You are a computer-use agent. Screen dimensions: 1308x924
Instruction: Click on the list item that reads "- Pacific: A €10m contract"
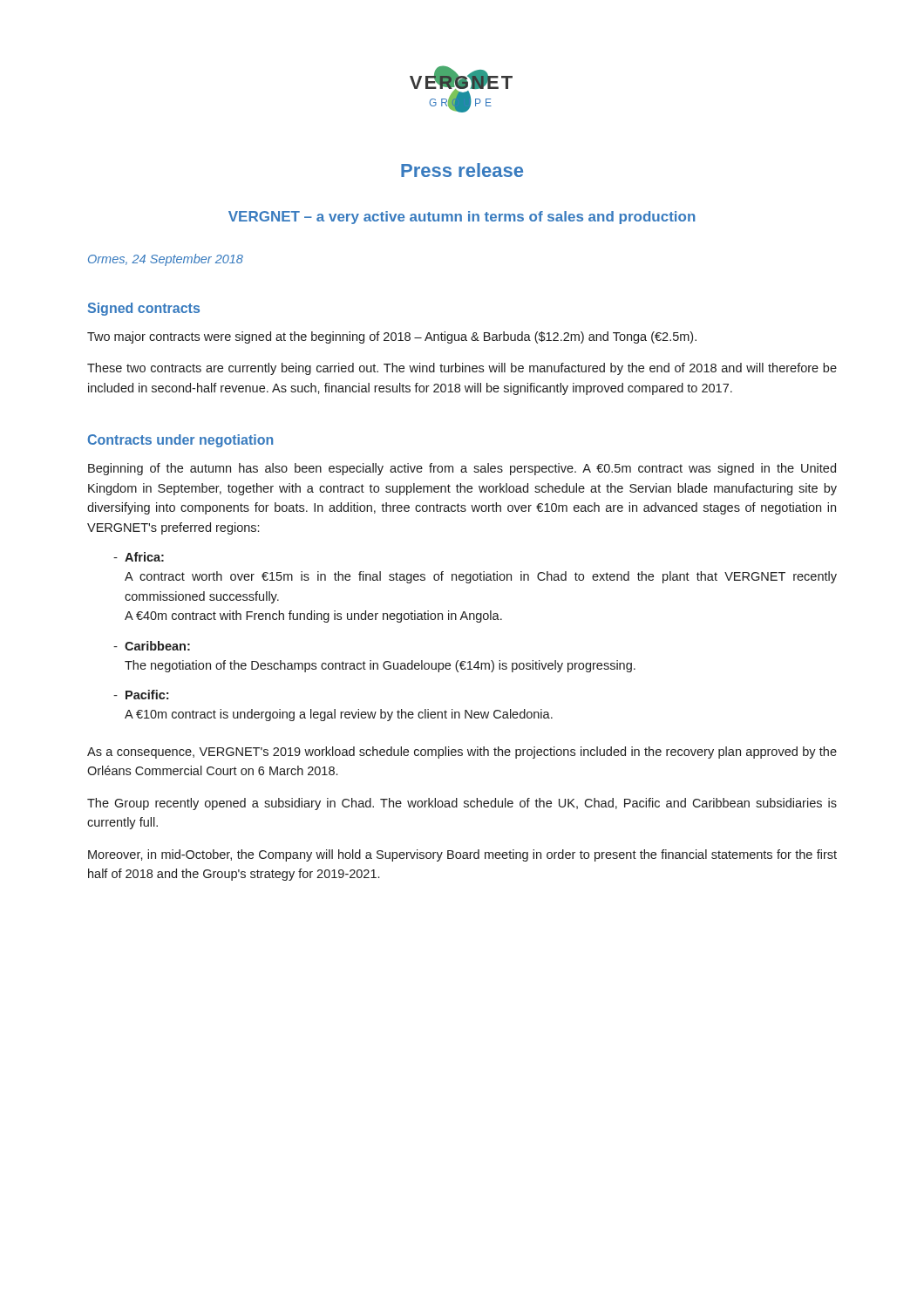(x=475, y=706)
